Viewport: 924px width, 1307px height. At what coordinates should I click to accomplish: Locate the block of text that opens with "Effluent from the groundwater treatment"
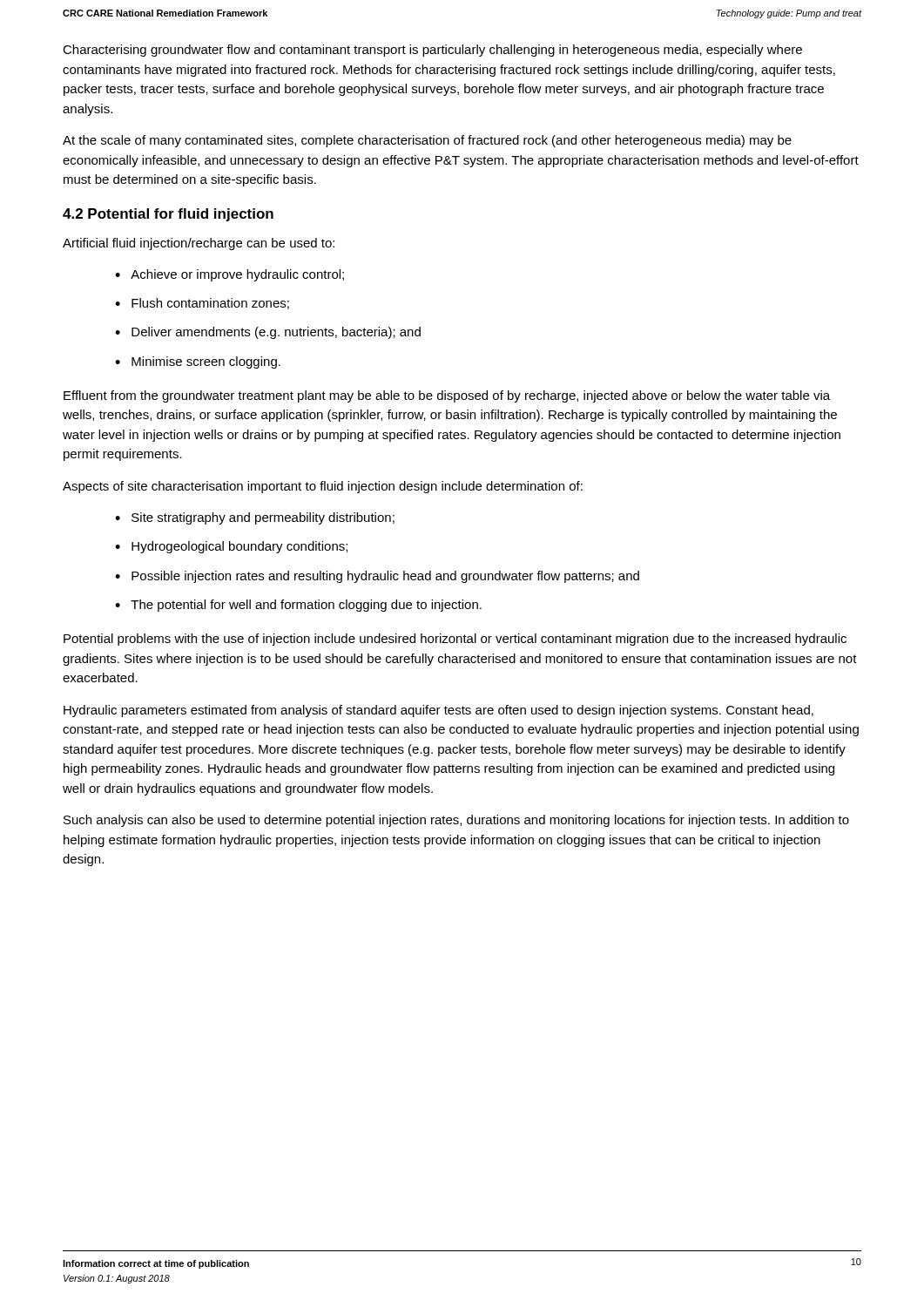click(452, 424)
